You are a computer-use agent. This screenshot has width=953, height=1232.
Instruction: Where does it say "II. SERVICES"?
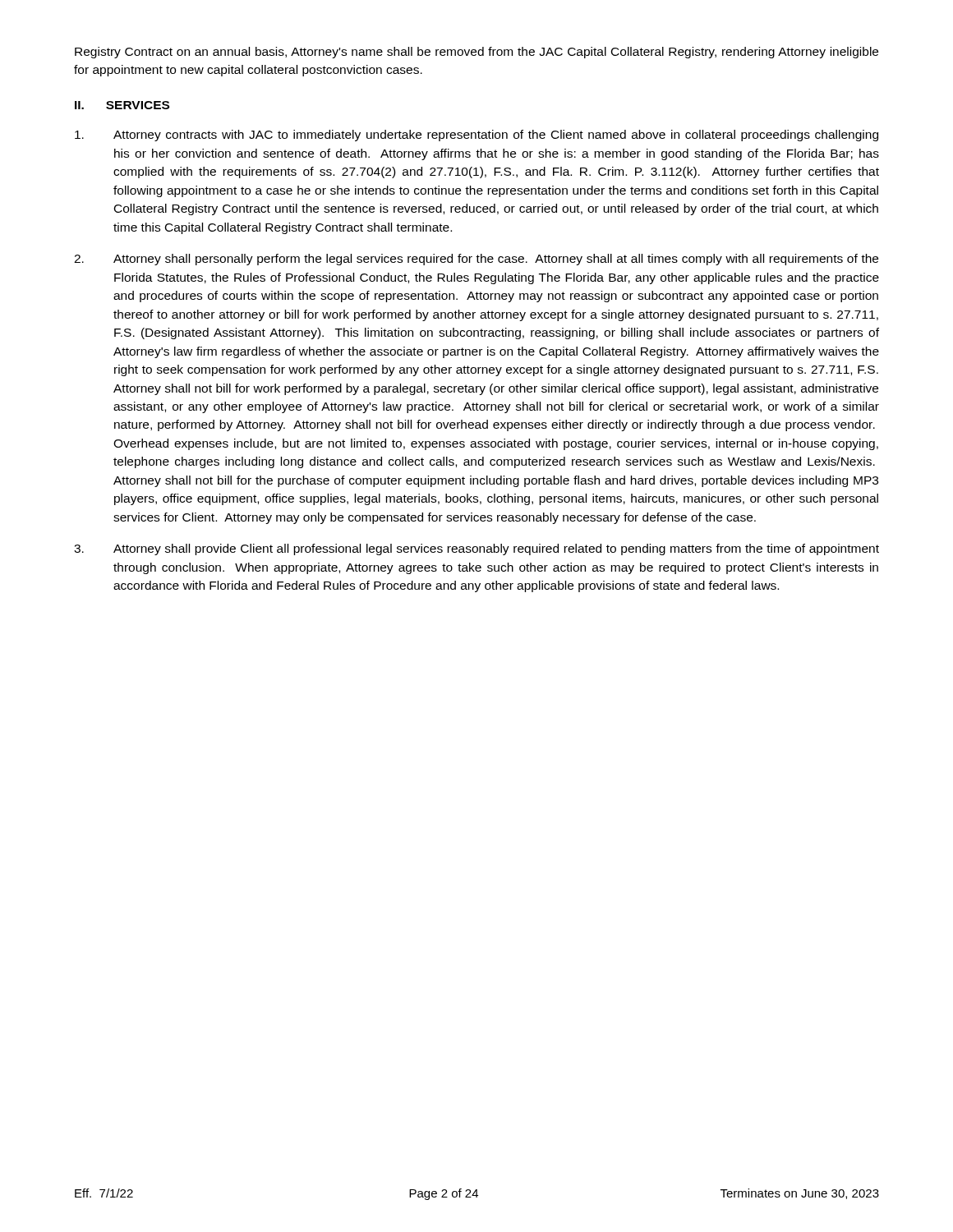click(x=122, y=105)
